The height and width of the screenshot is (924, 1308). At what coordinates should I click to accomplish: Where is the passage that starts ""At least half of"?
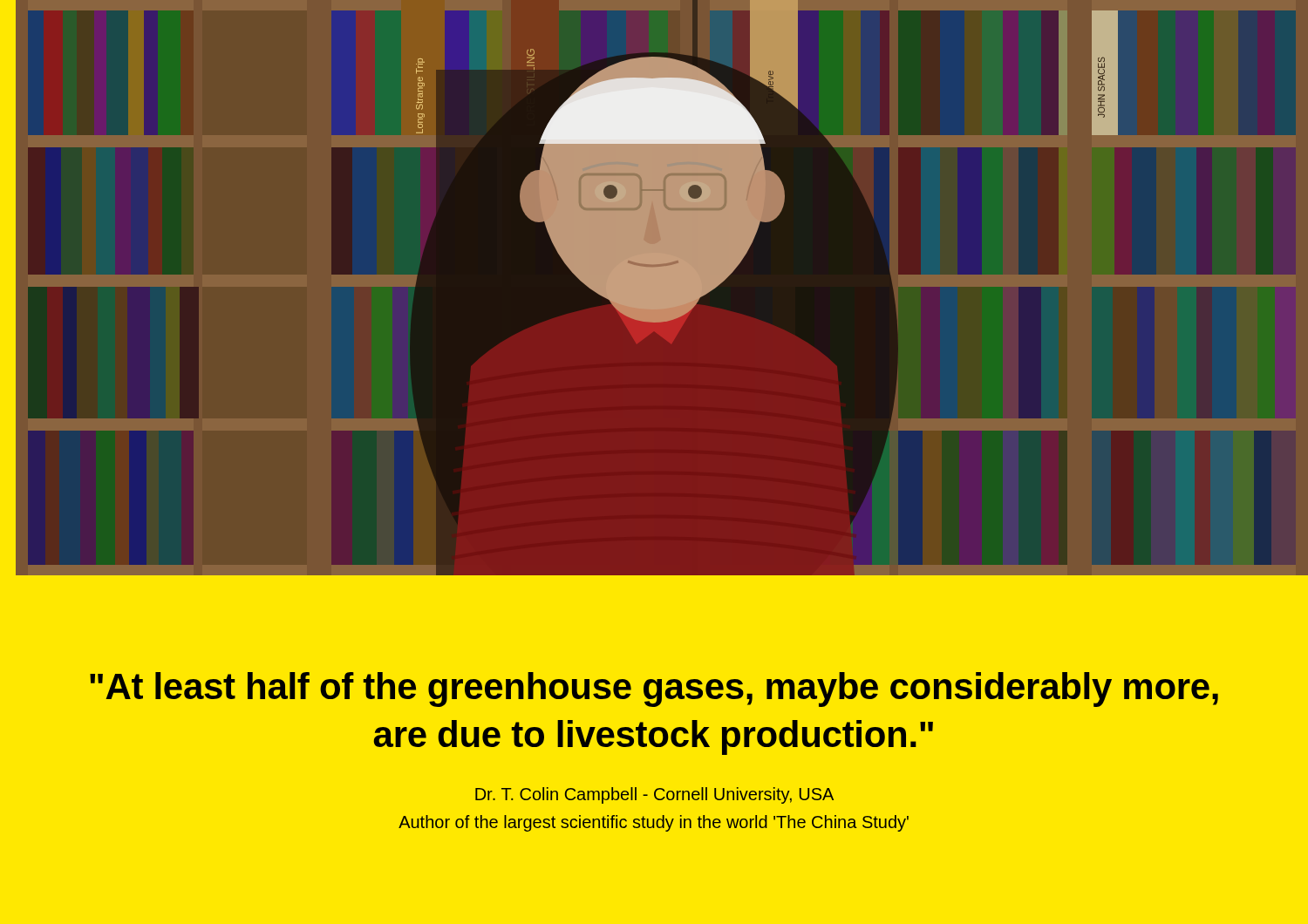coord(654,711)
